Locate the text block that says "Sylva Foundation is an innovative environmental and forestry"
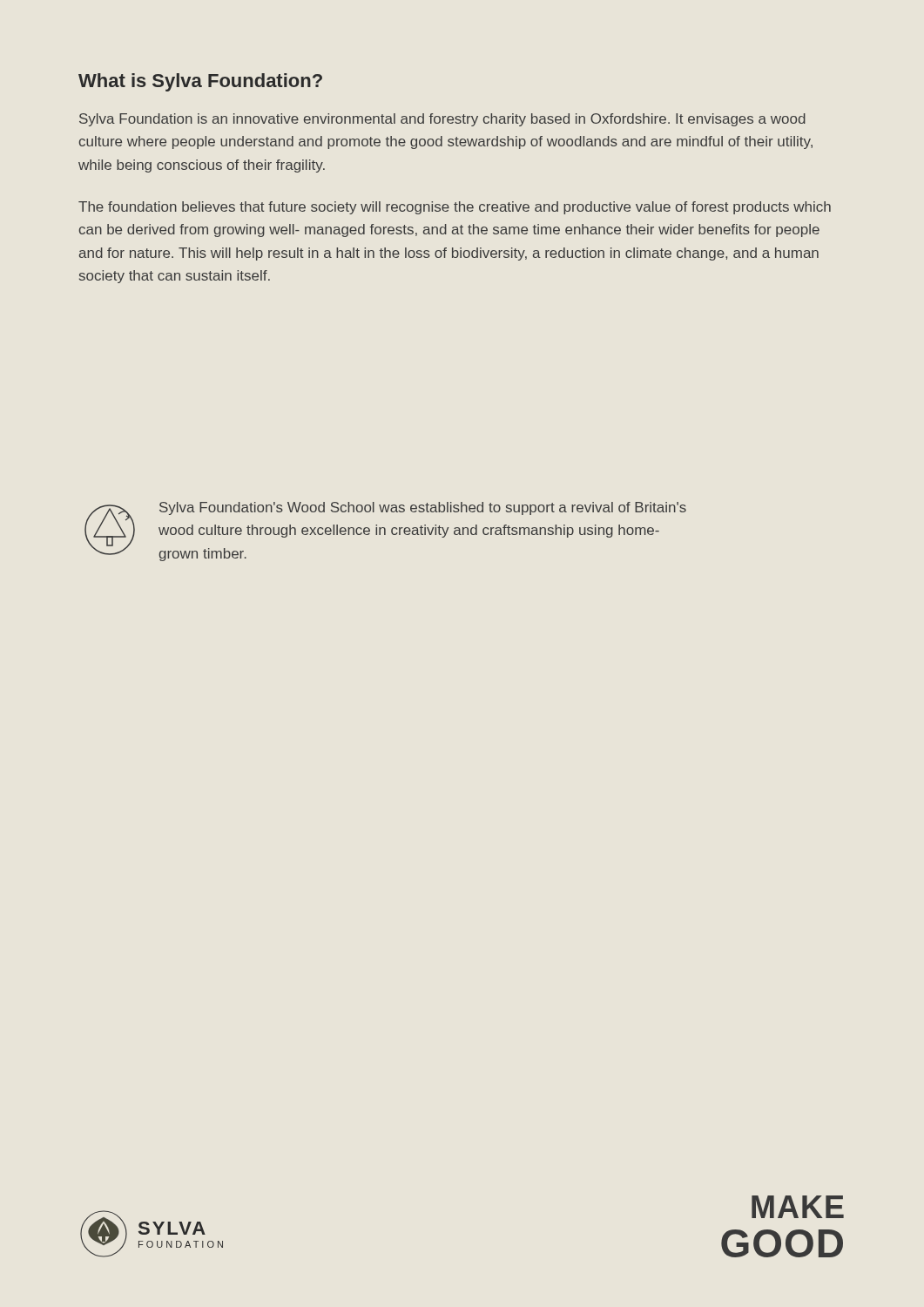This screenshot has width=924, height=1307. point(446,142)
